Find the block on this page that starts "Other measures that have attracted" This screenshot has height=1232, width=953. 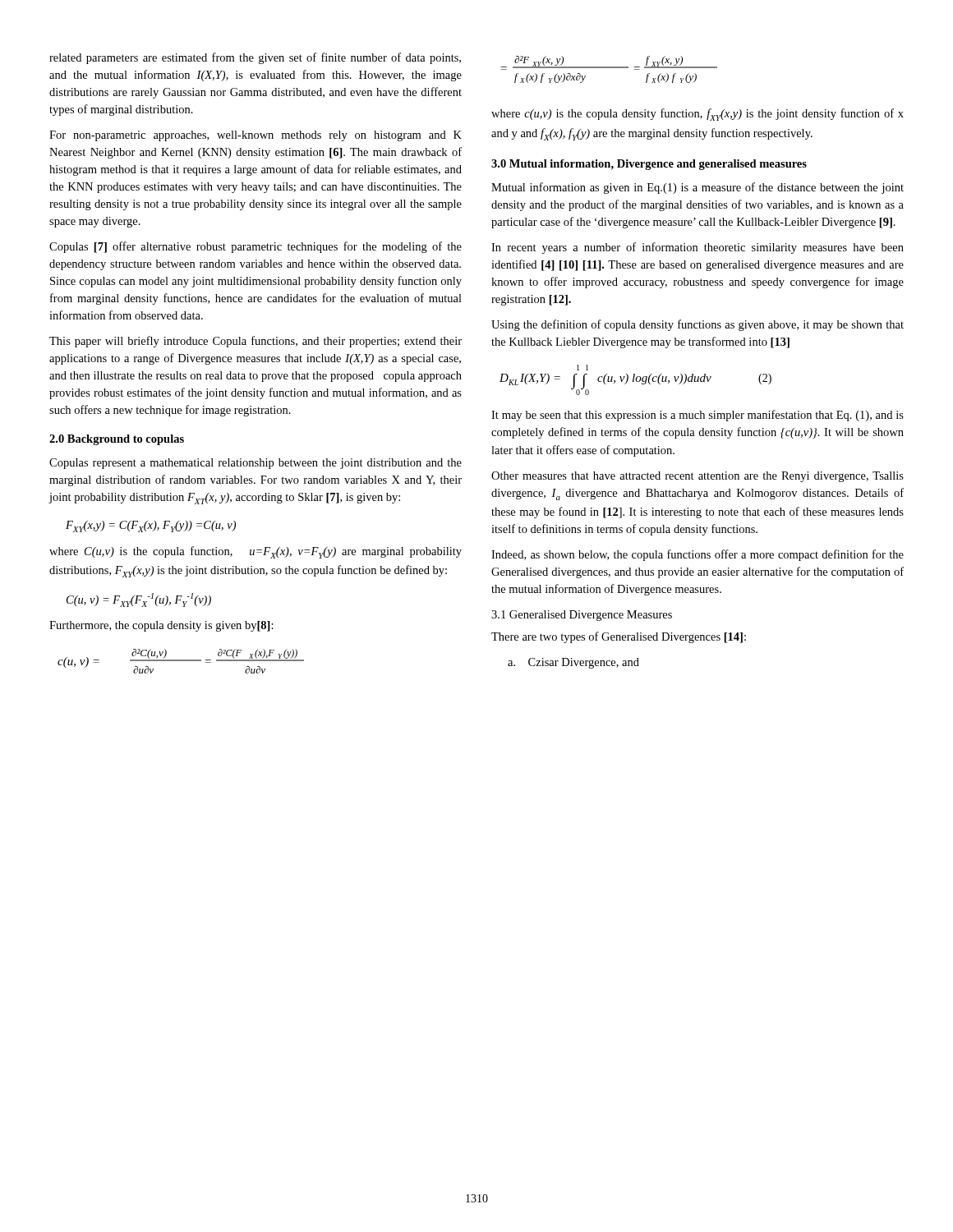[698, 503]
